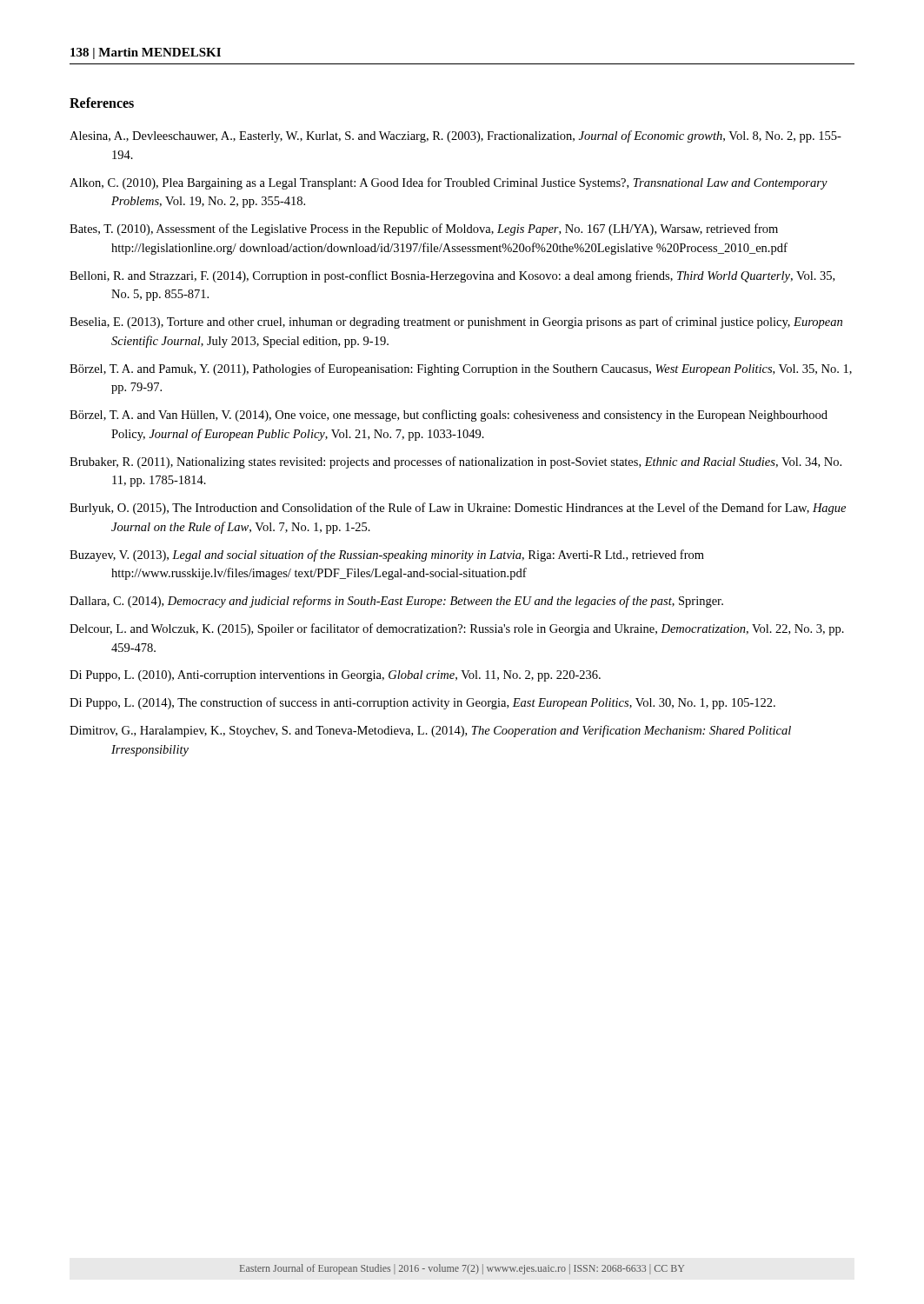
Task: Navigate to the region starting "Bates, T. (2010),"
Action: point(428,238)
